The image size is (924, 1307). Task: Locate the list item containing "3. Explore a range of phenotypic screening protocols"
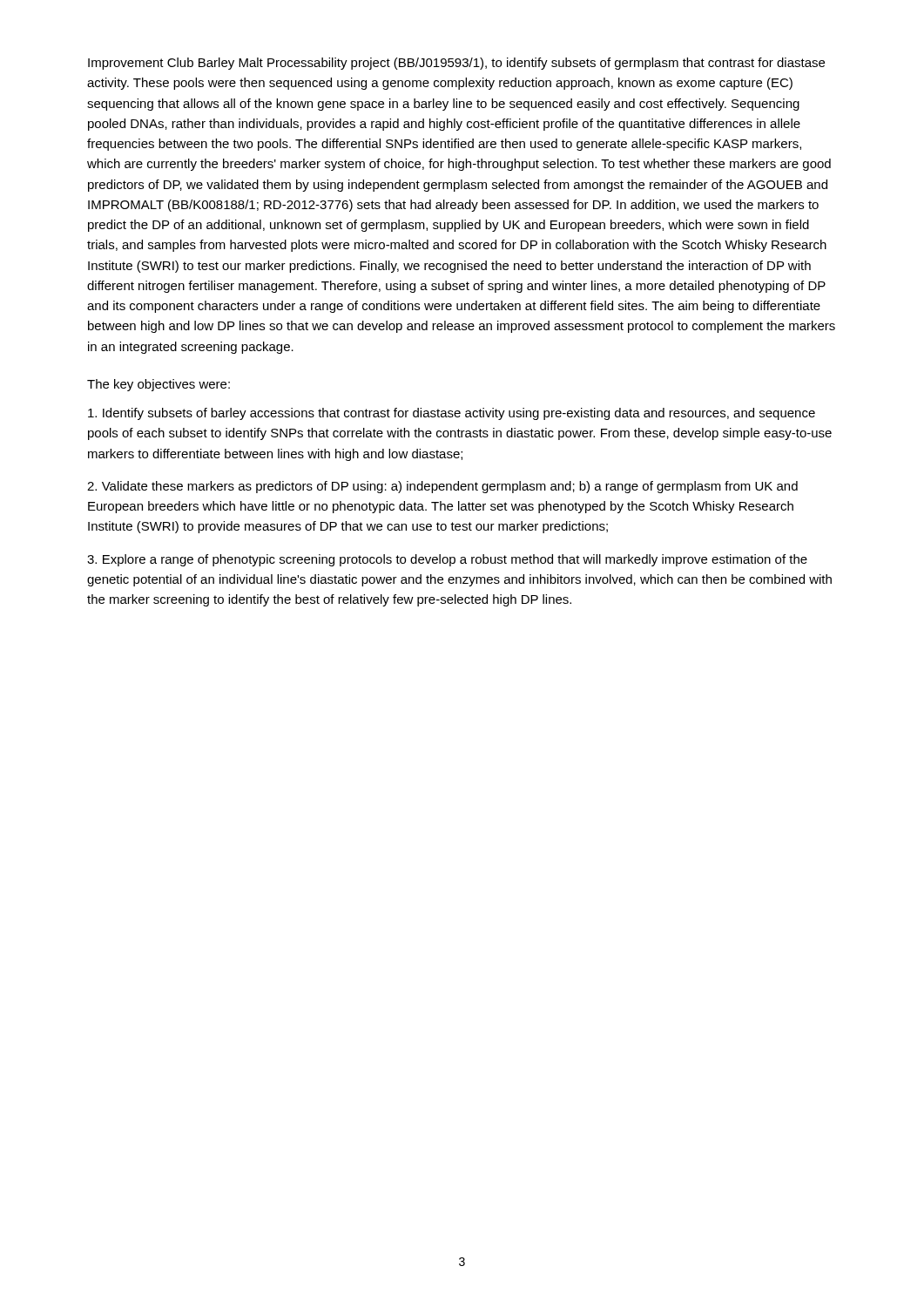460,579
